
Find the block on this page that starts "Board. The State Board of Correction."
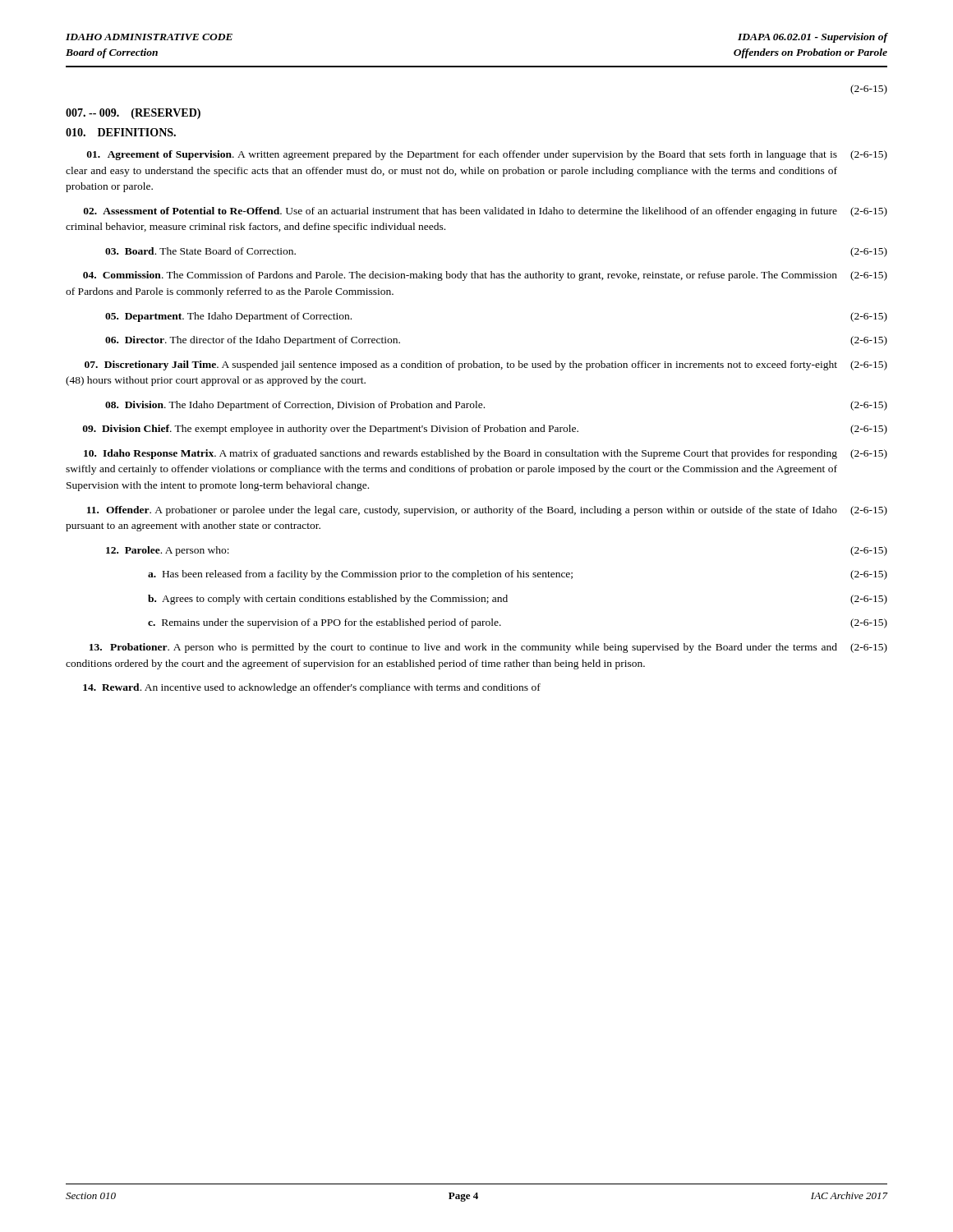pos(198,252)
